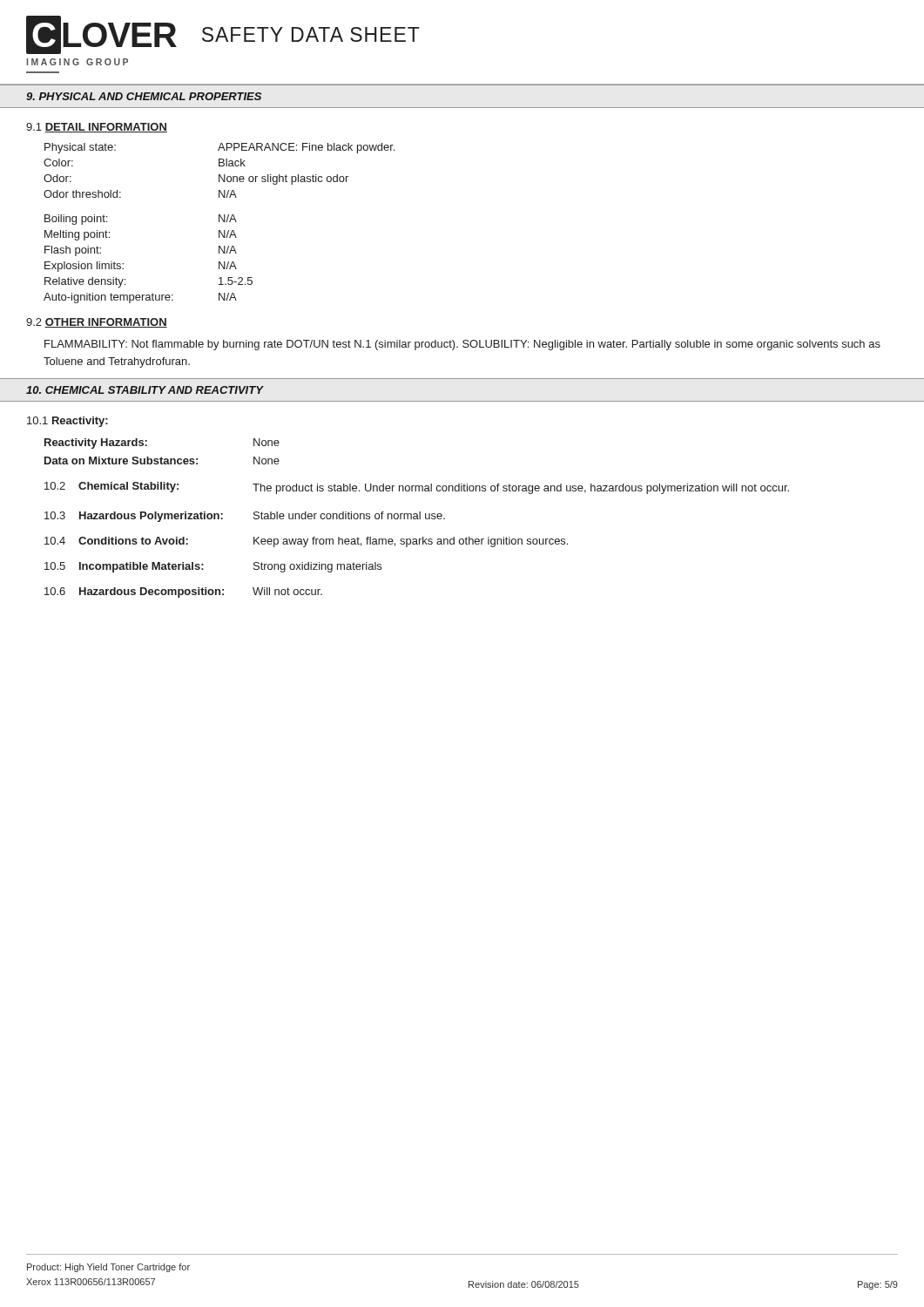This screenshot has width=924, height=1307.
Task: Locate the text block that says "4 Conditions to"
Action: 471,540
